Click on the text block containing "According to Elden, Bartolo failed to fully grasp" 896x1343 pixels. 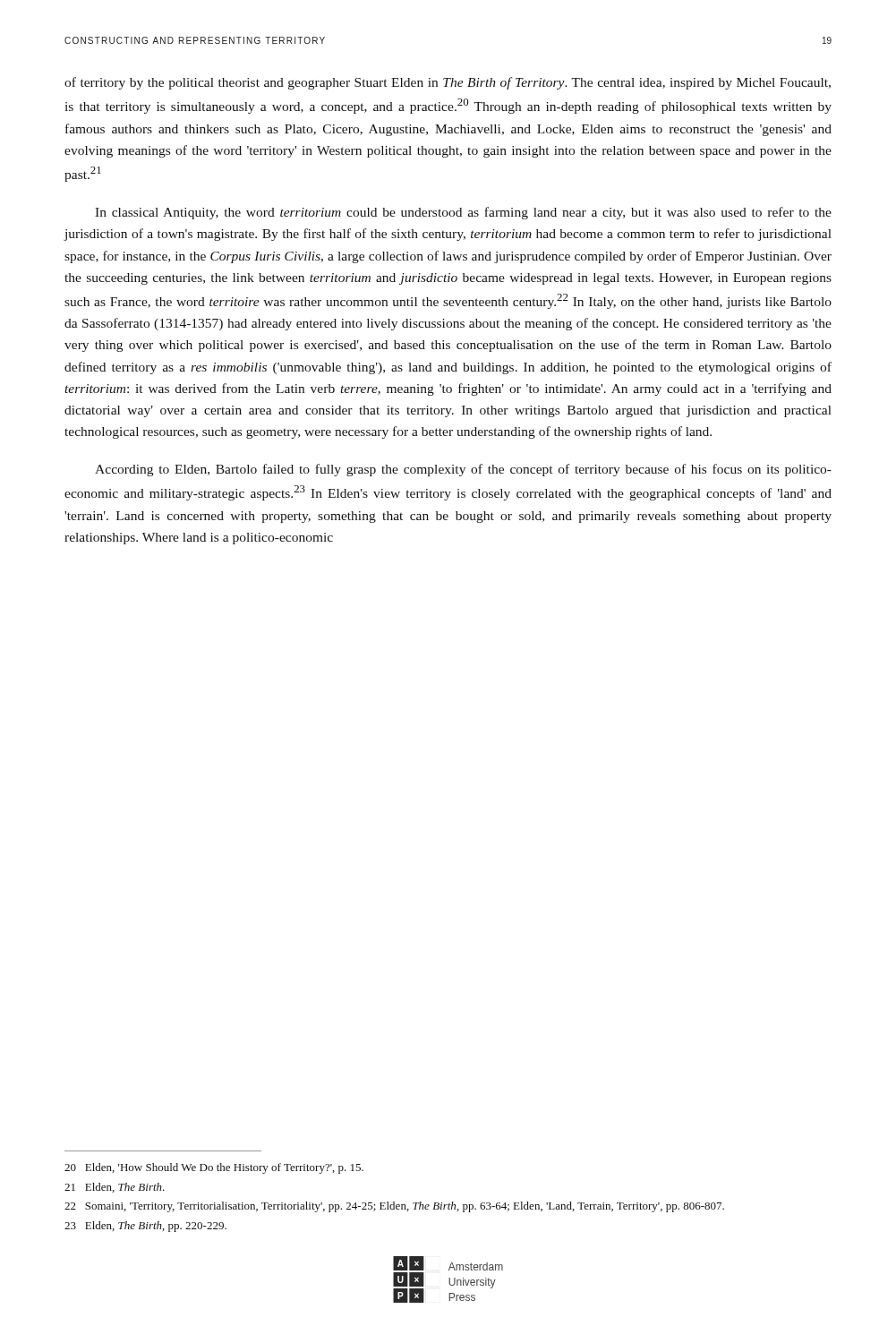pyautogui.click(x=448, y=503)
